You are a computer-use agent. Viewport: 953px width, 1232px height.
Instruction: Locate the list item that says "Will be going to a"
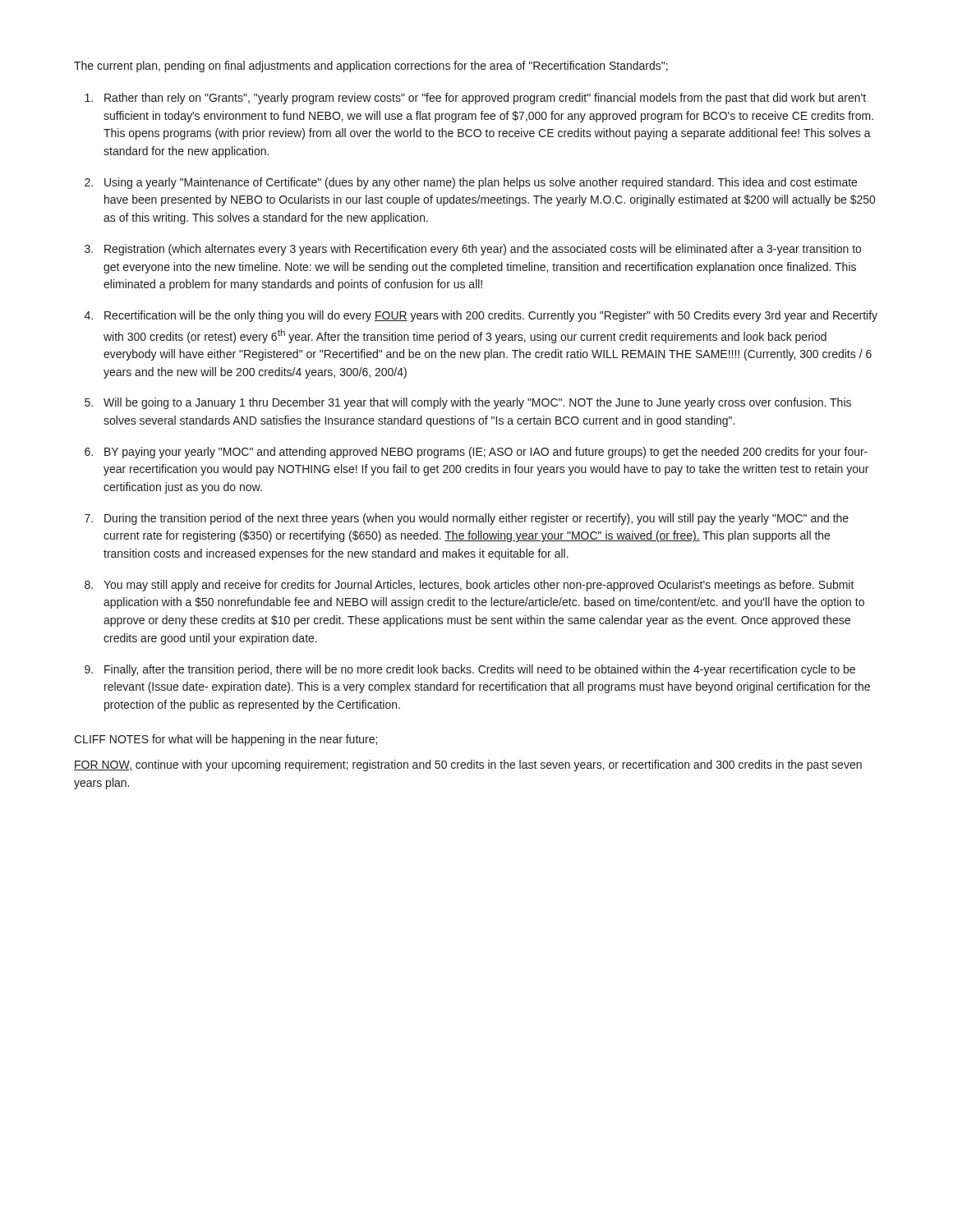click(x=478, y=412)
